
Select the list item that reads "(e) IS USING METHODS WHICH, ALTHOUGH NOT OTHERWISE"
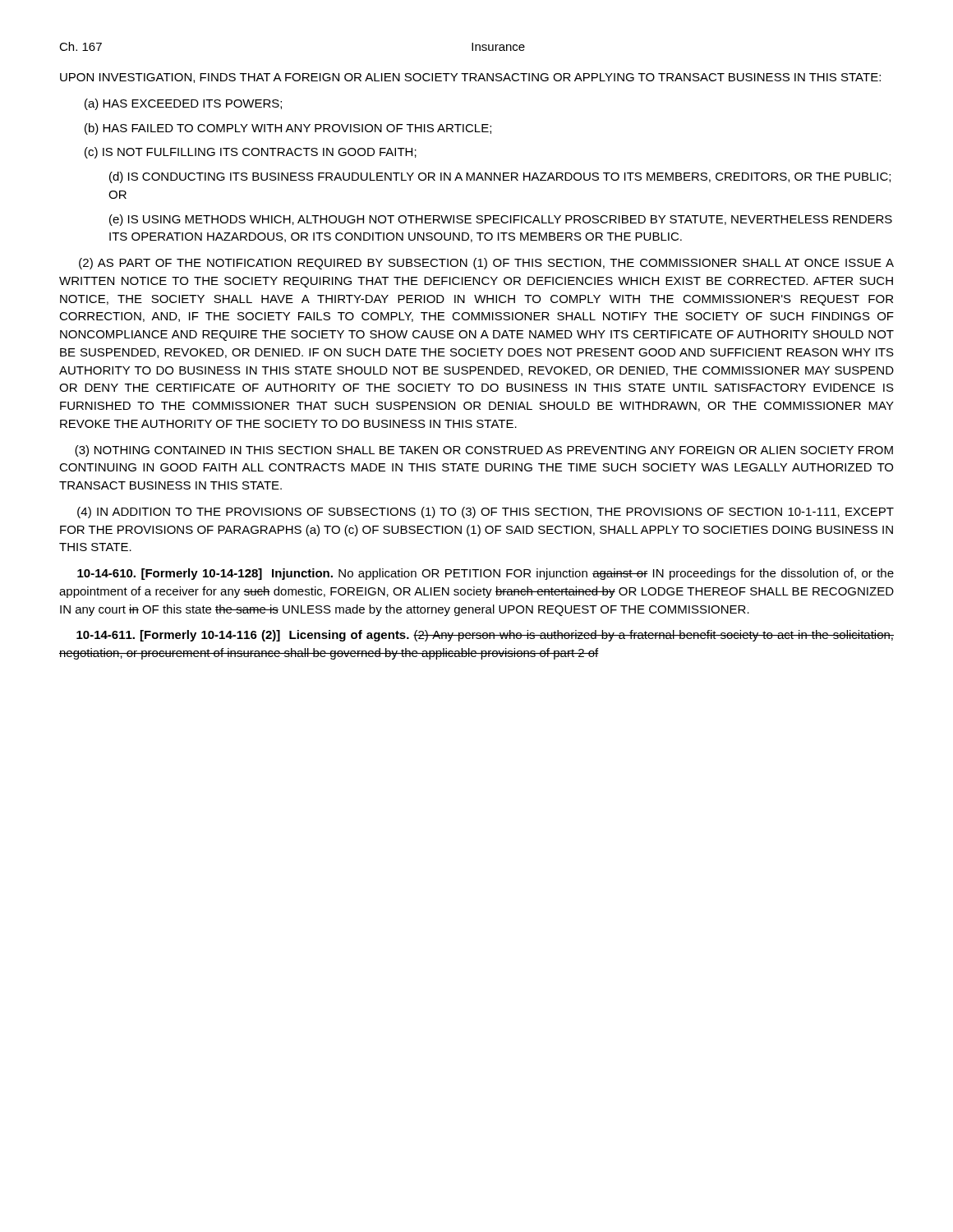pos(500,227)
